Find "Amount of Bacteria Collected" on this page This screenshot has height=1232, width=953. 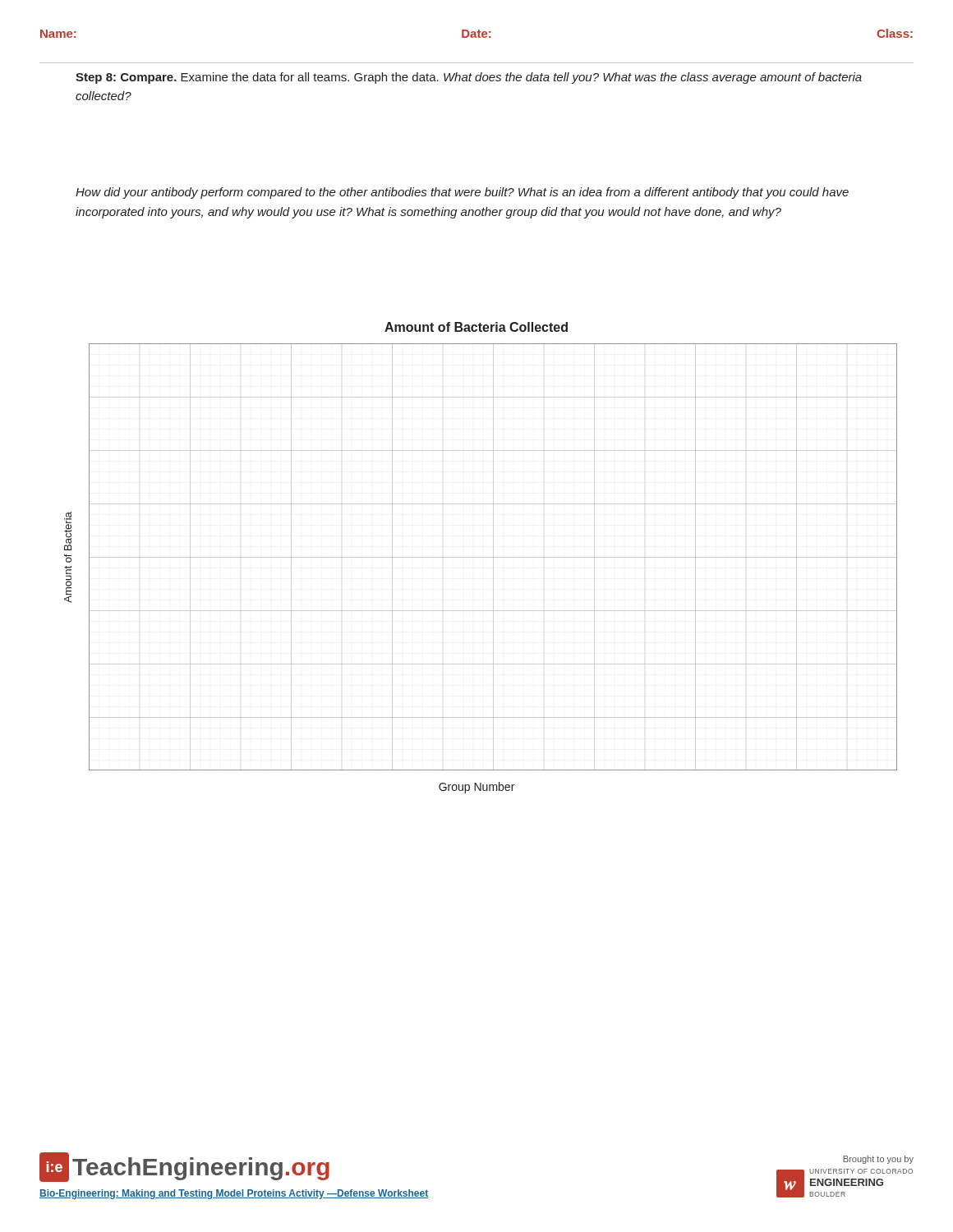click(476, 327)
